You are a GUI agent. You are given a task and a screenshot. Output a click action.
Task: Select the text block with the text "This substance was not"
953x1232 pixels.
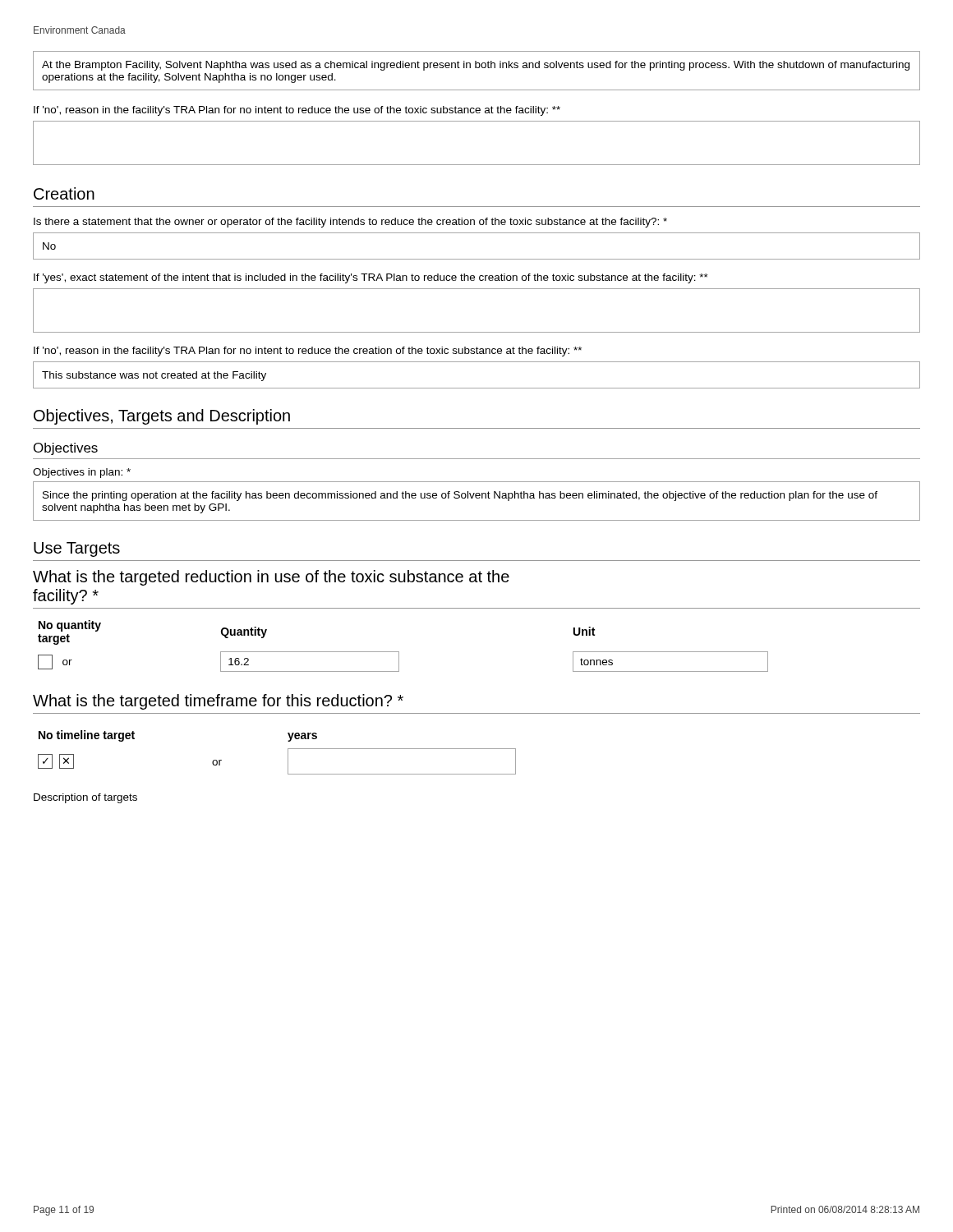[x=154, y=375]
